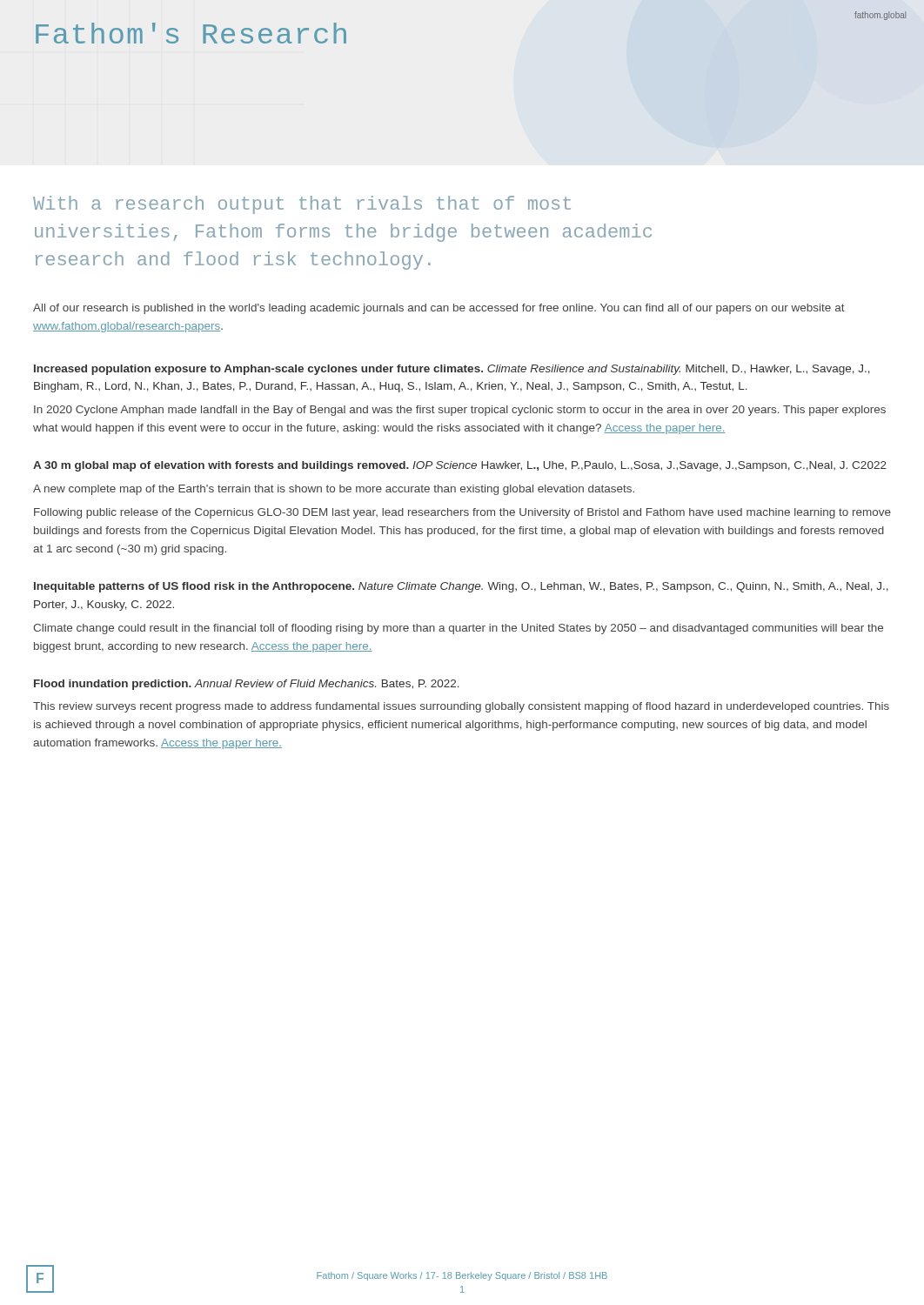Select the region starting "With a research"

[x=343, y=233]
